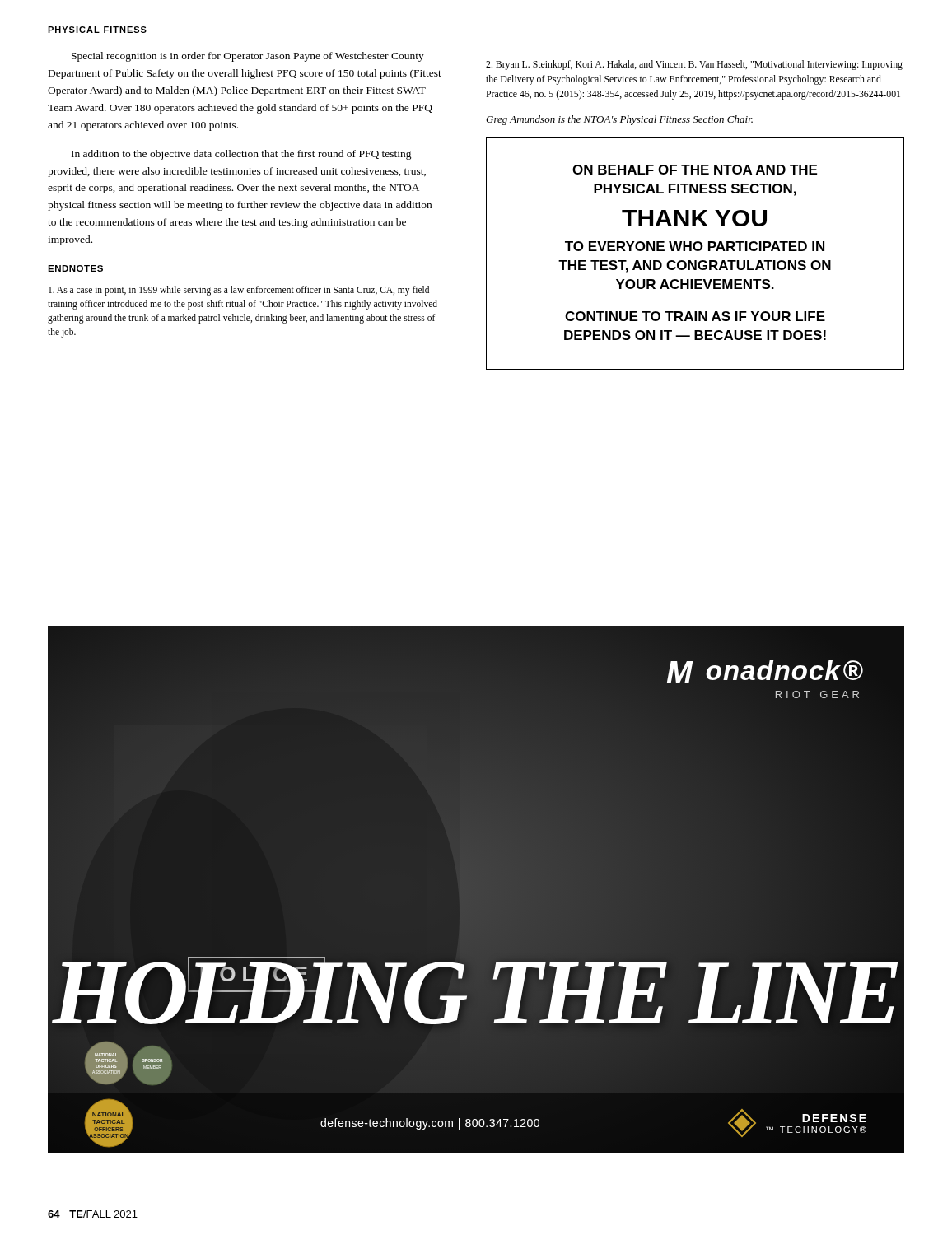Click the section header
952x1235 pixels.
point(245,268)
